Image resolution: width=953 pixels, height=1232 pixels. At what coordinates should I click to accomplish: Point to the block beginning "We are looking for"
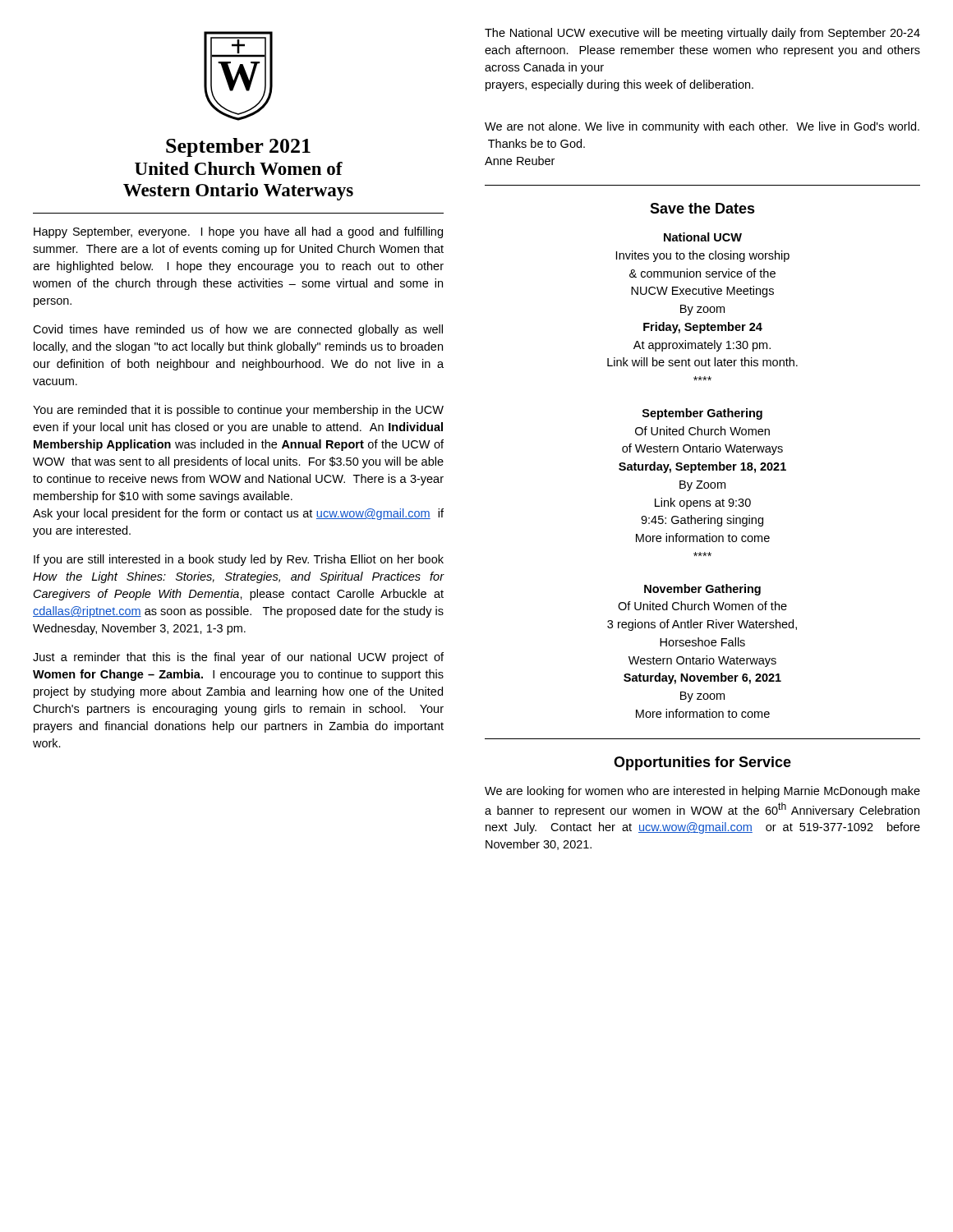702,818
